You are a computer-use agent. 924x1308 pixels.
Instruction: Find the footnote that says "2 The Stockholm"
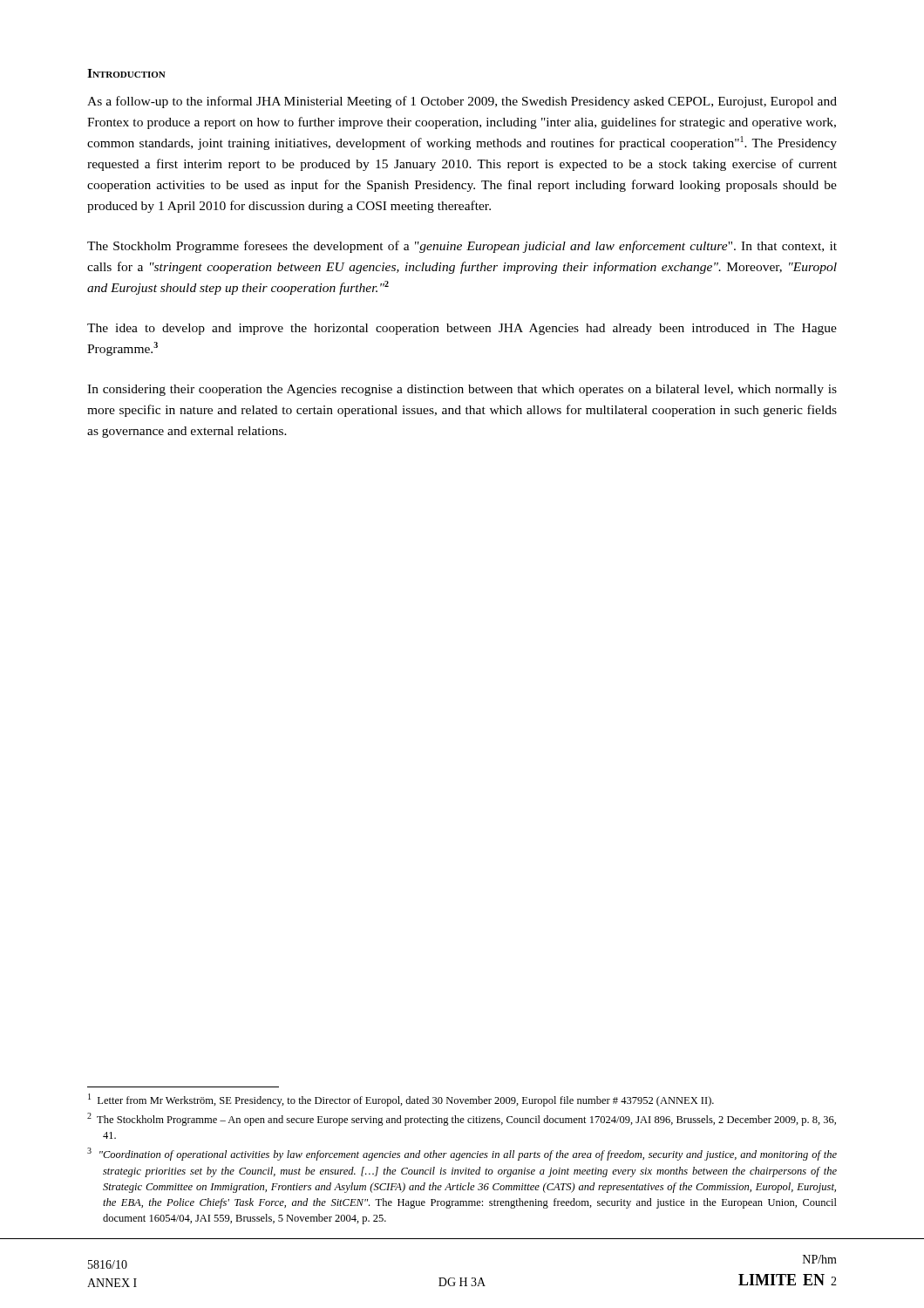[462, 1127]
